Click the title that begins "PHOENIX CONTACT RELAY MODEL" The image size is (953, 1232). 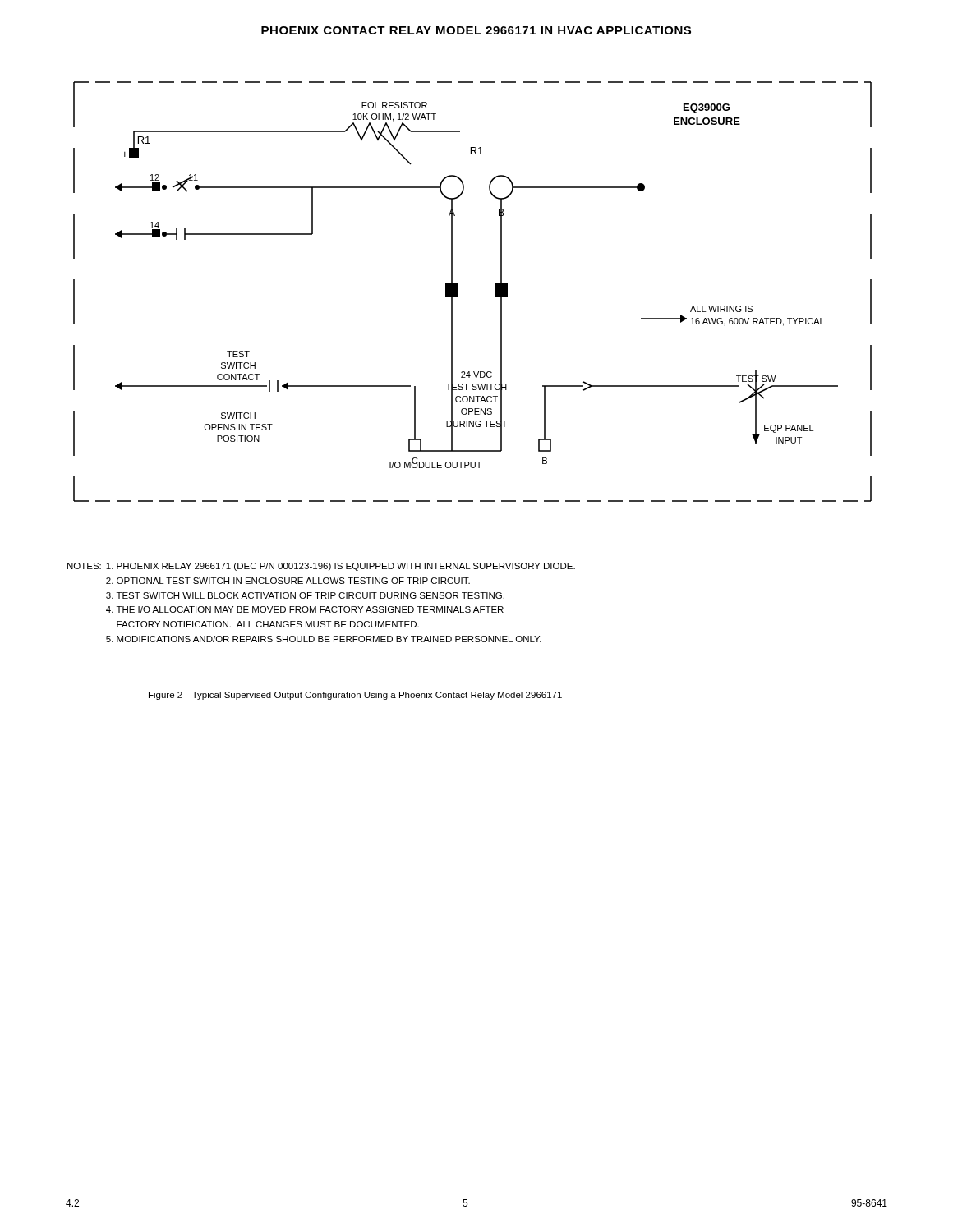click(476, 30)
